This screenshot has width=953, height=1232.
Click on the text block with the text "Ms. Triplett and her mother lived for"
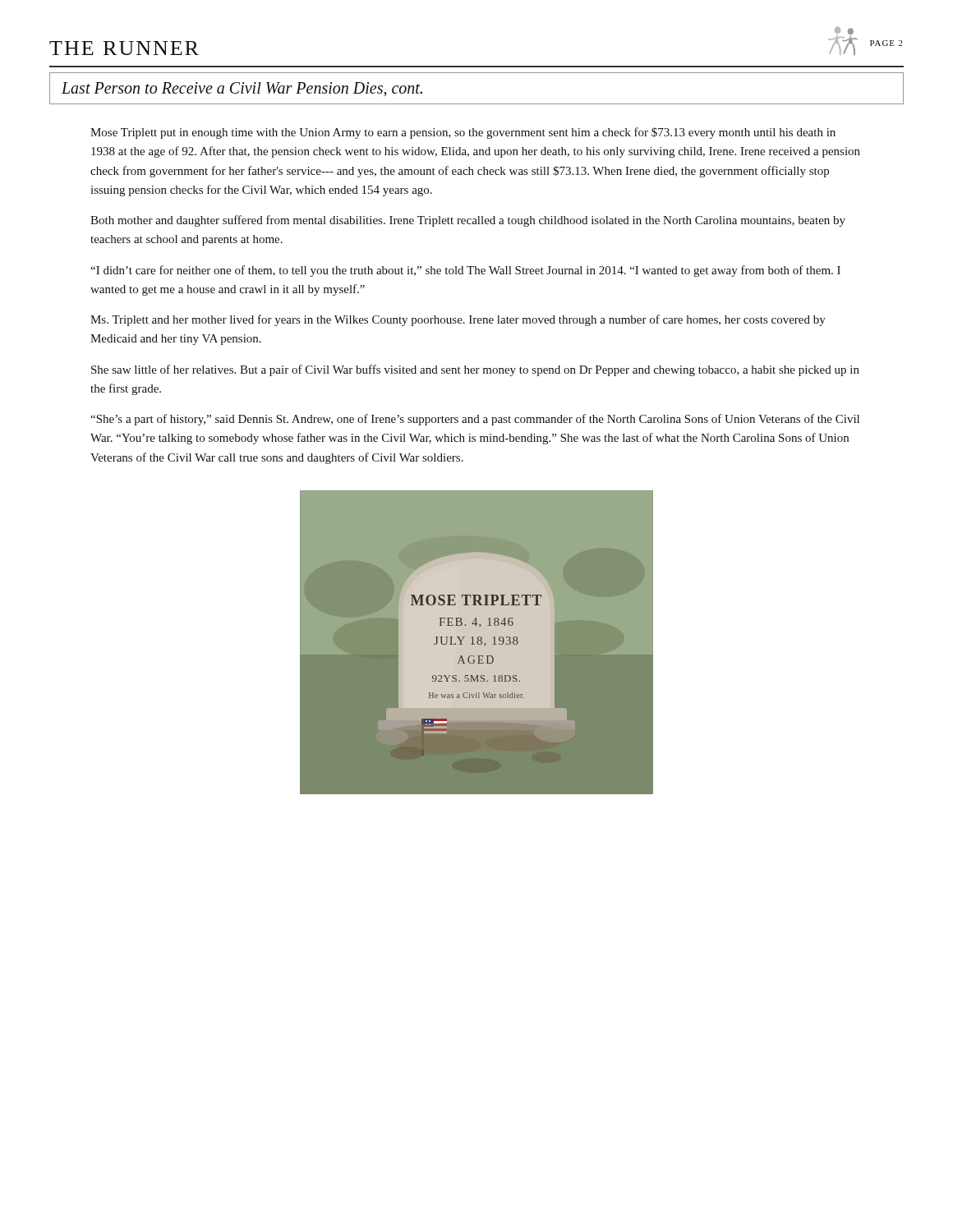[458, 329]
